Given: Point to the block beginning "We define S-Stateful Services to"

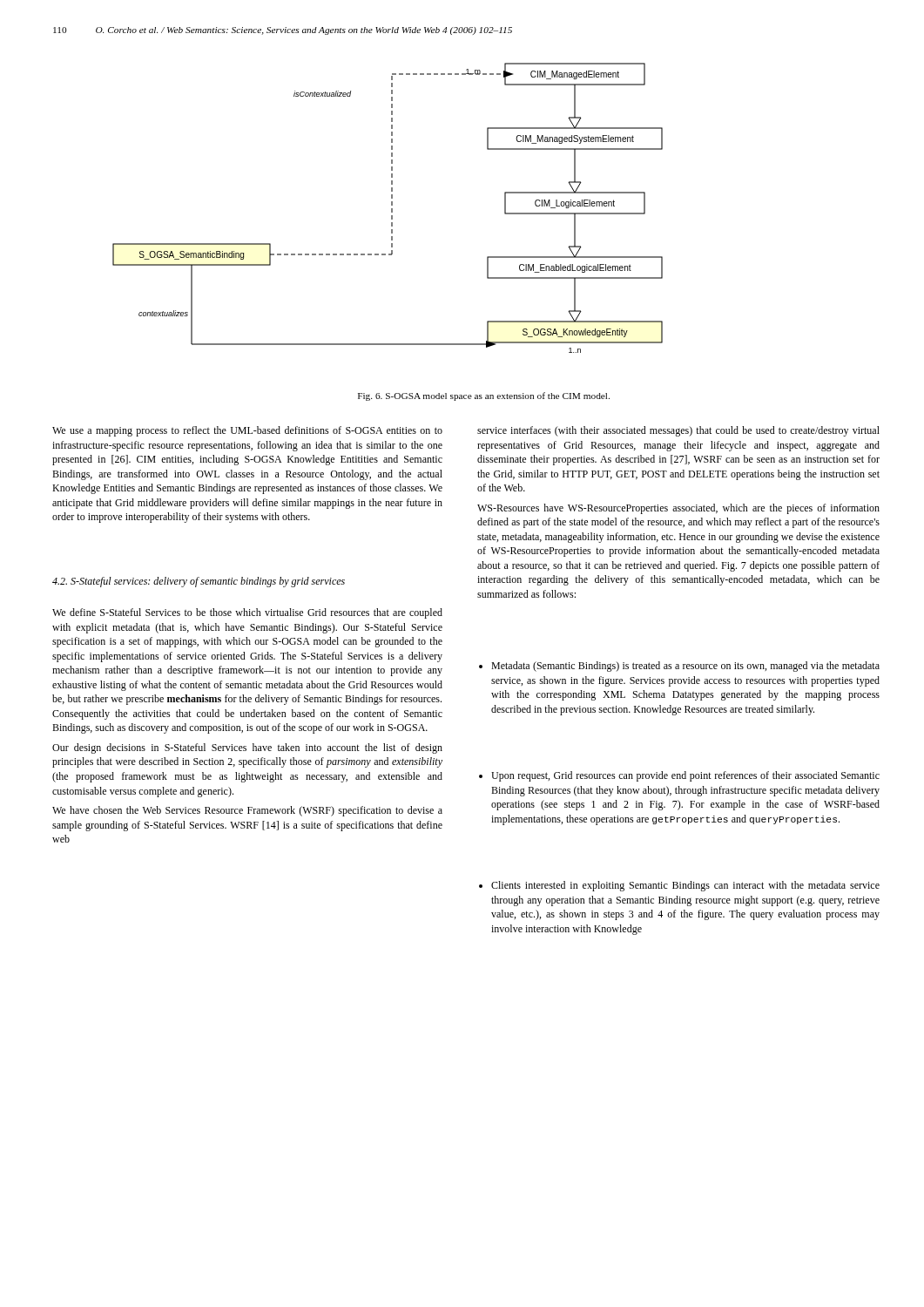Looking at the screenshot, I should point(247,726).
